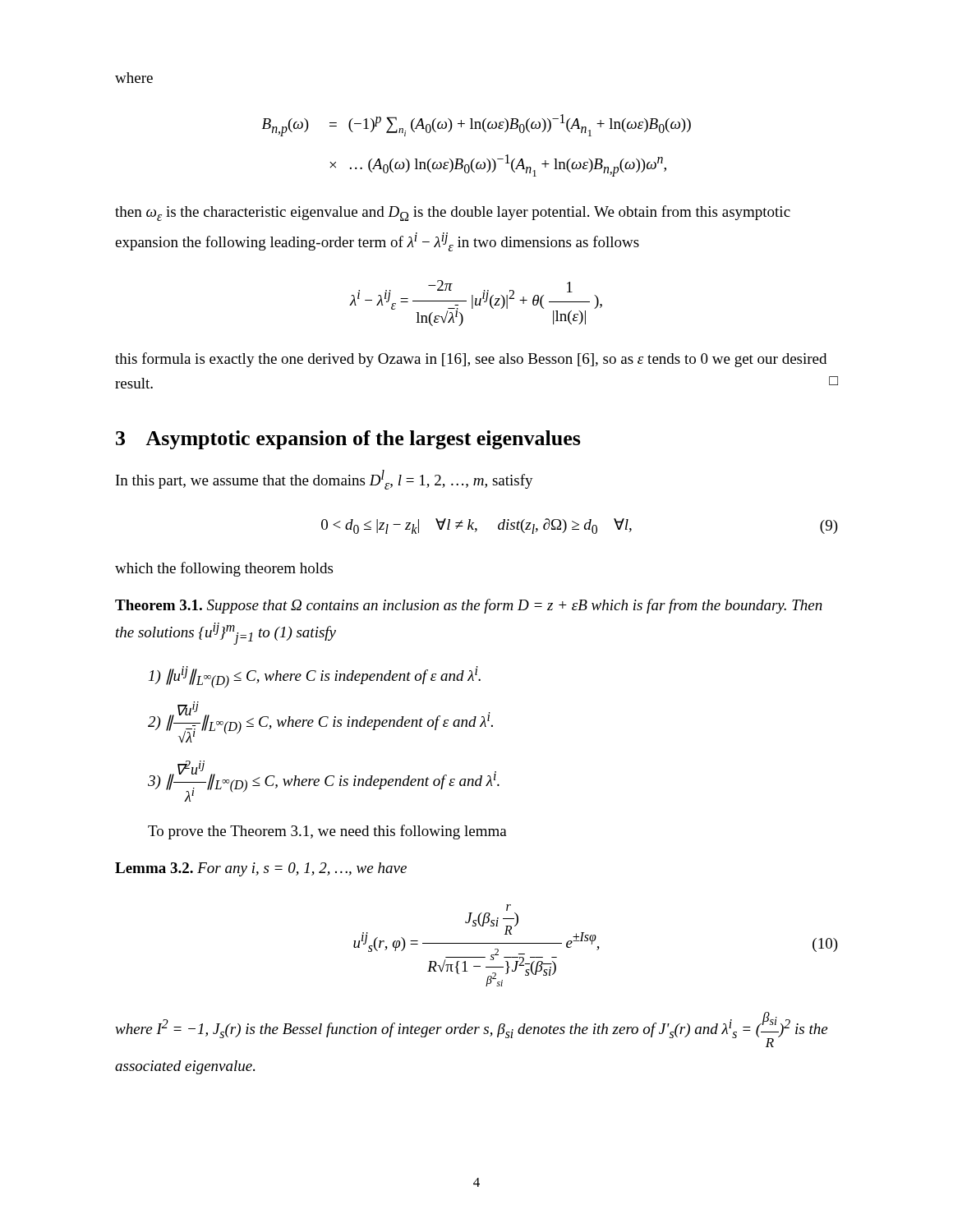Find the text block starting "Lemma 3.2. For any i, s = 0,"
Image resolution: width=953 pixels, height=1232 pixels.
click(261, 868)
